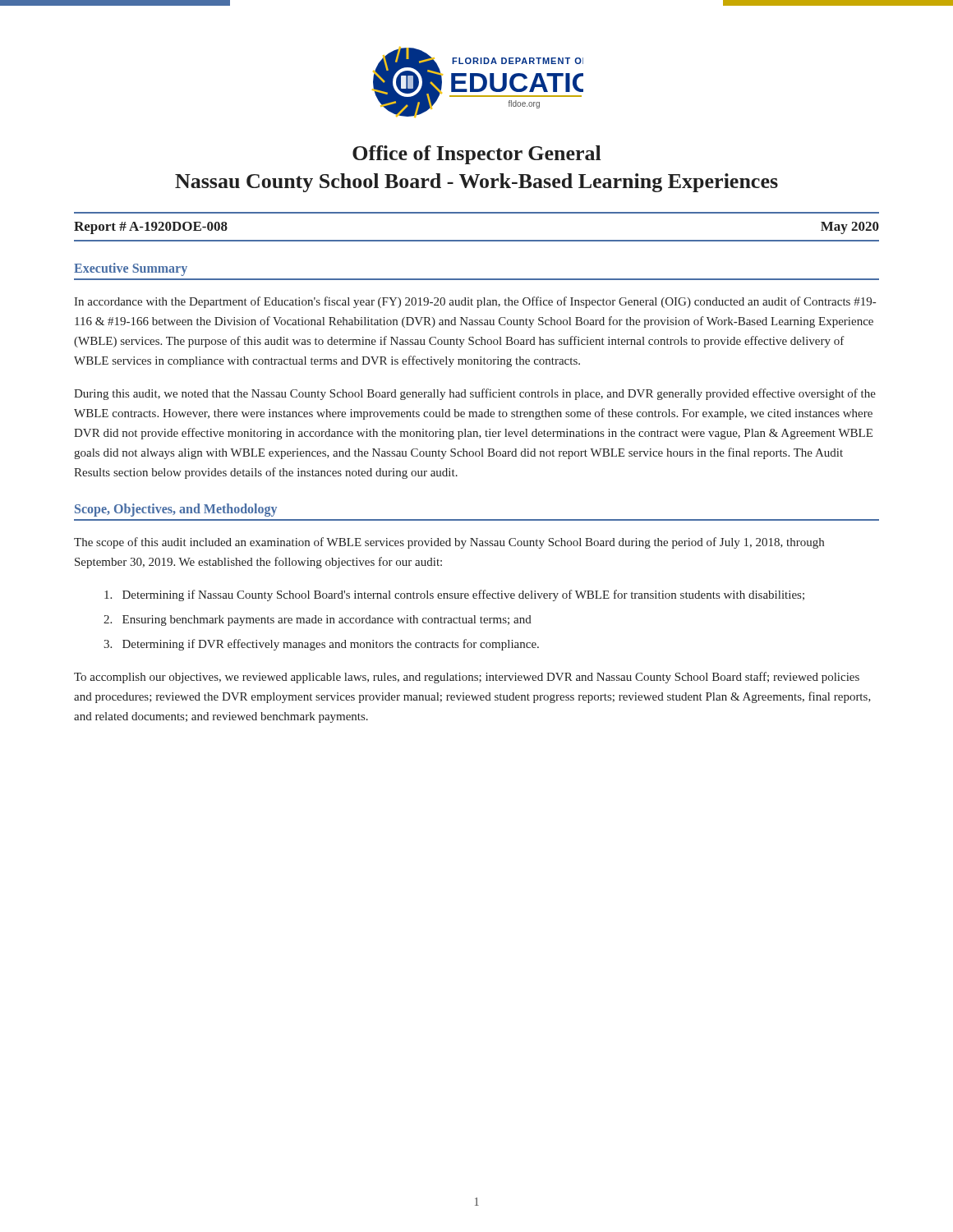Select the region starting "In accordance with the Department"
Screen dimensions: 1232x953
click(475, 331)
